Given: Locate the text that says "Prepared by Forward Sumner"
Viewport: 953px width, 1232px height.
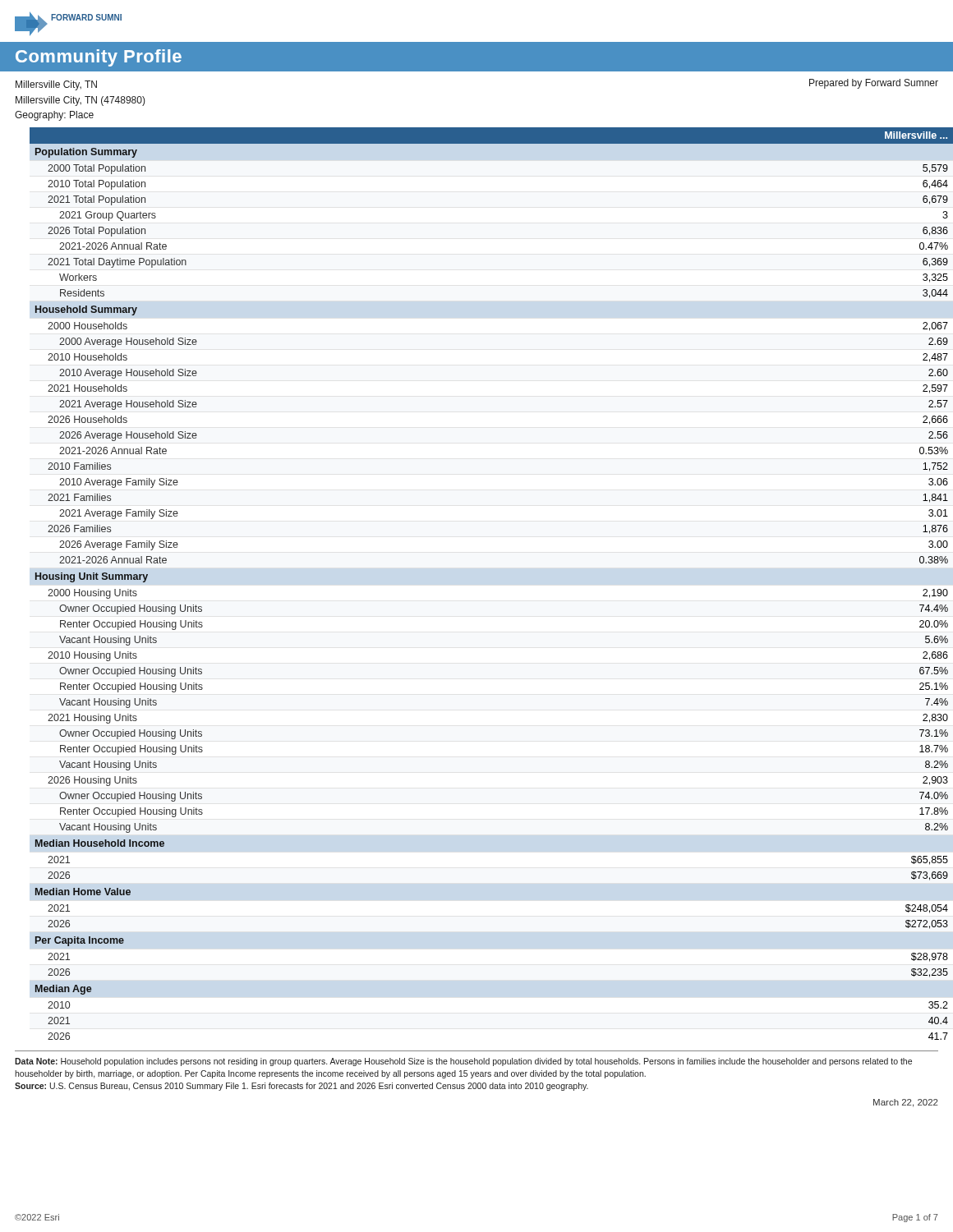Looking at the screenshot, I should click(x=873, y=83).
